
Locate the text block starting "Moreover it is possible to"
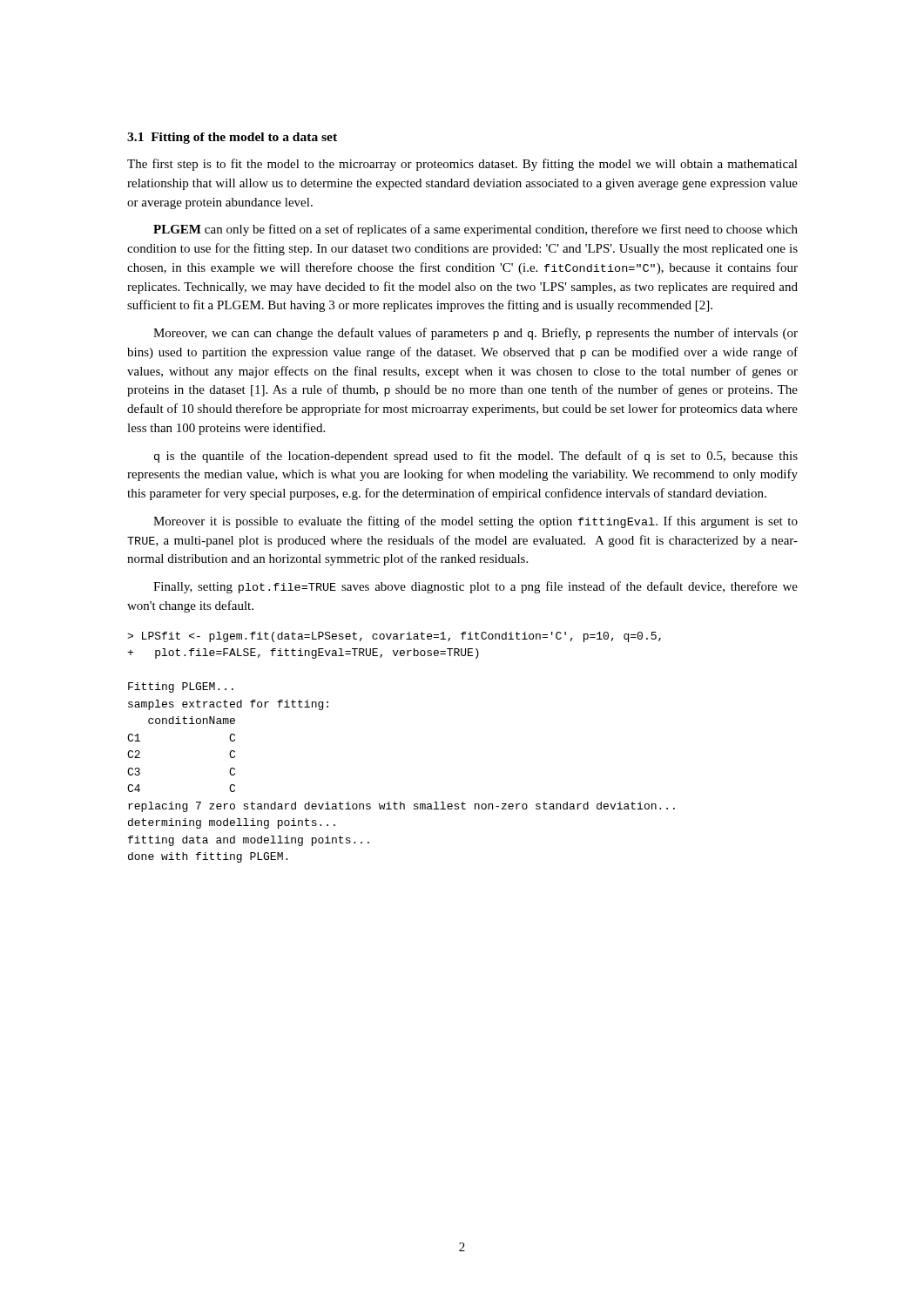tap(462, 541)
